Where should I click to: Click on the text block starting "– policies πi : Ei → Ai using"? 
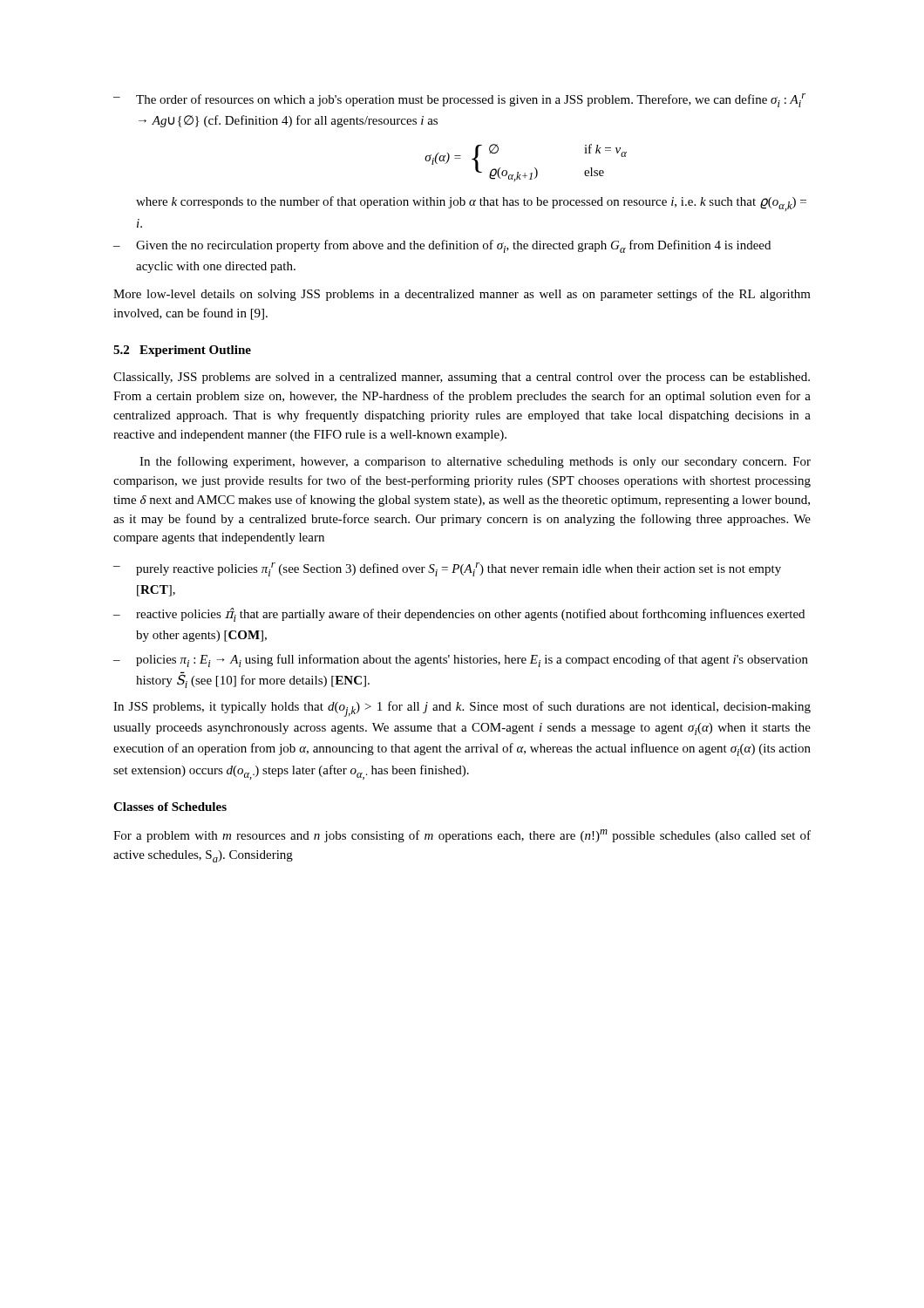click(462, 671)
